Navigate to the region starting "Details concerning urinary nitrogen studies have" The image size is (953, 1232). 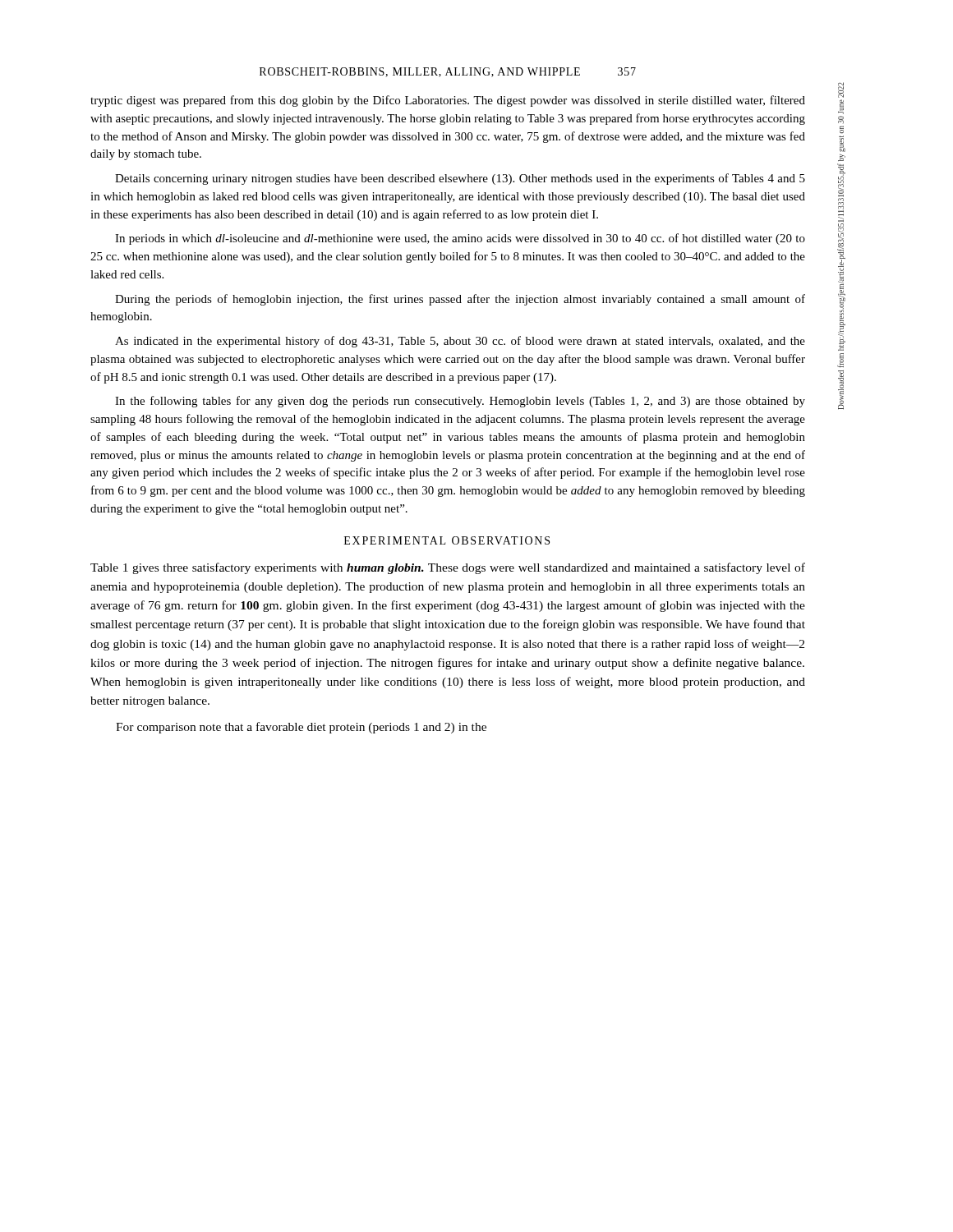448,197
